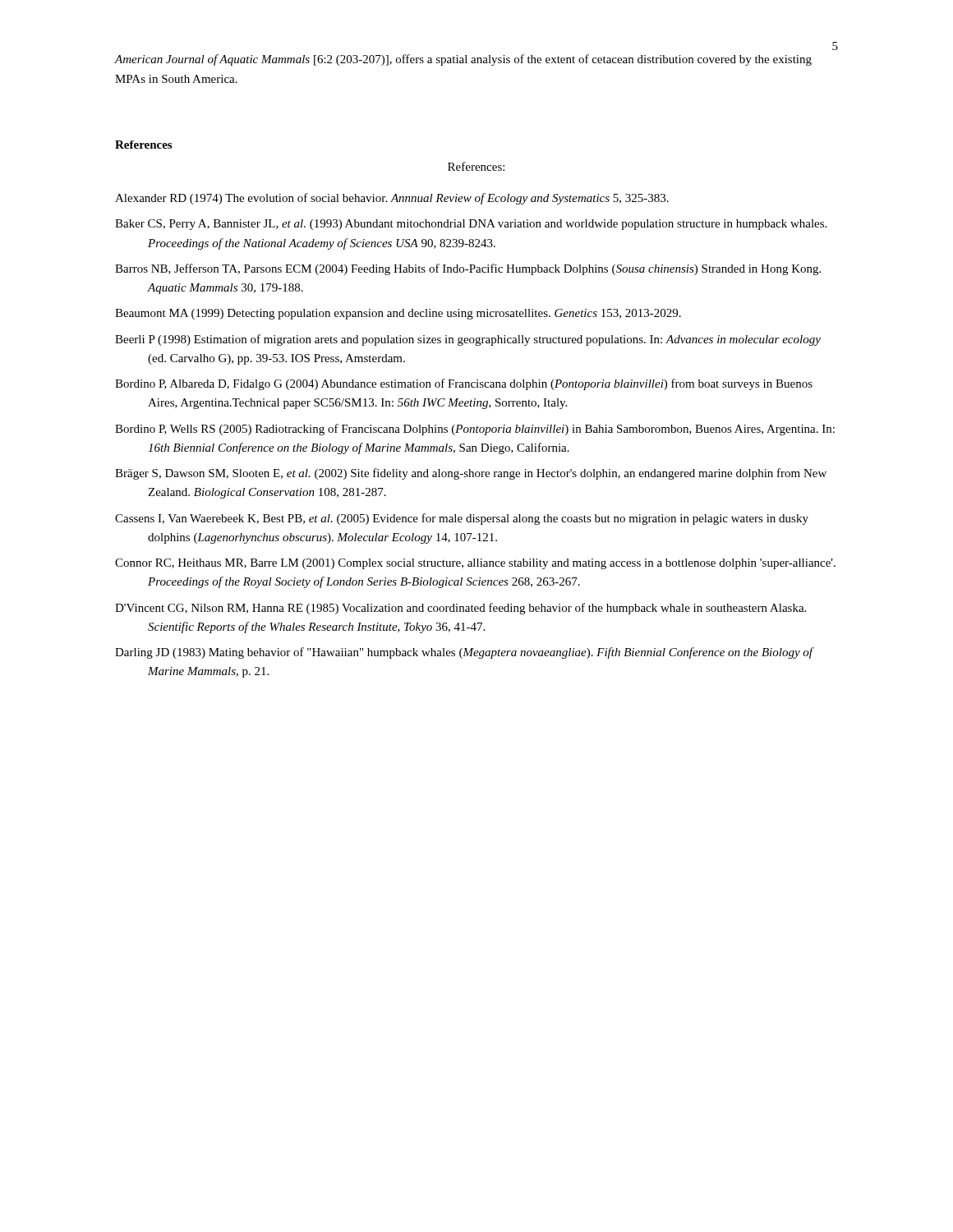The width and height of the screenshot is (953, 1232).
Task: Click on the block starting "Beaumont MA (1999) Detecting"
Action: (x=398, y=313)
